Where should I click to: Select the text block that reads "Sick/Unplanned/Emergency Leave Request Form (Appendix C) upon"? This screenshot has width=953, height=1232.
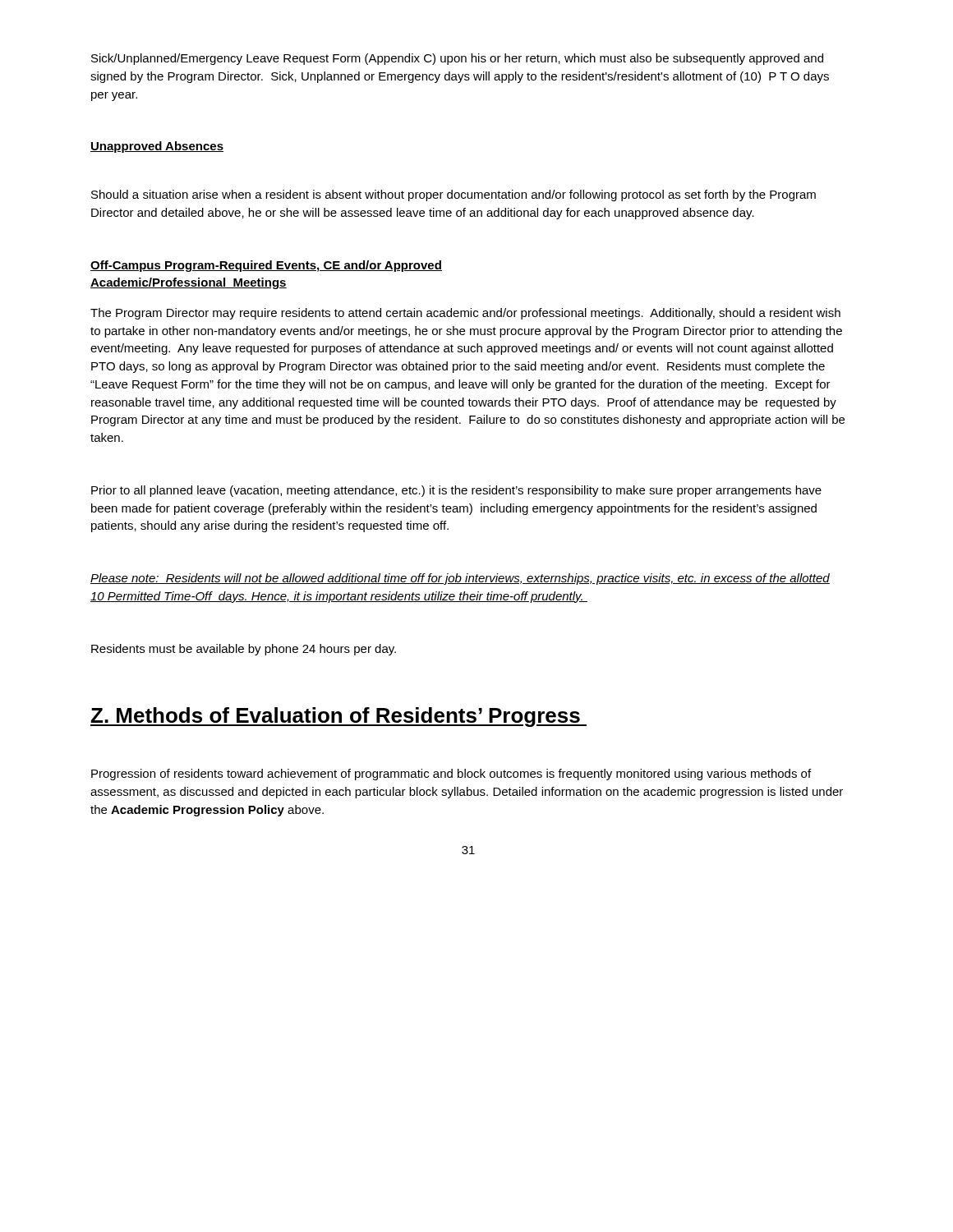pos(460,76)
